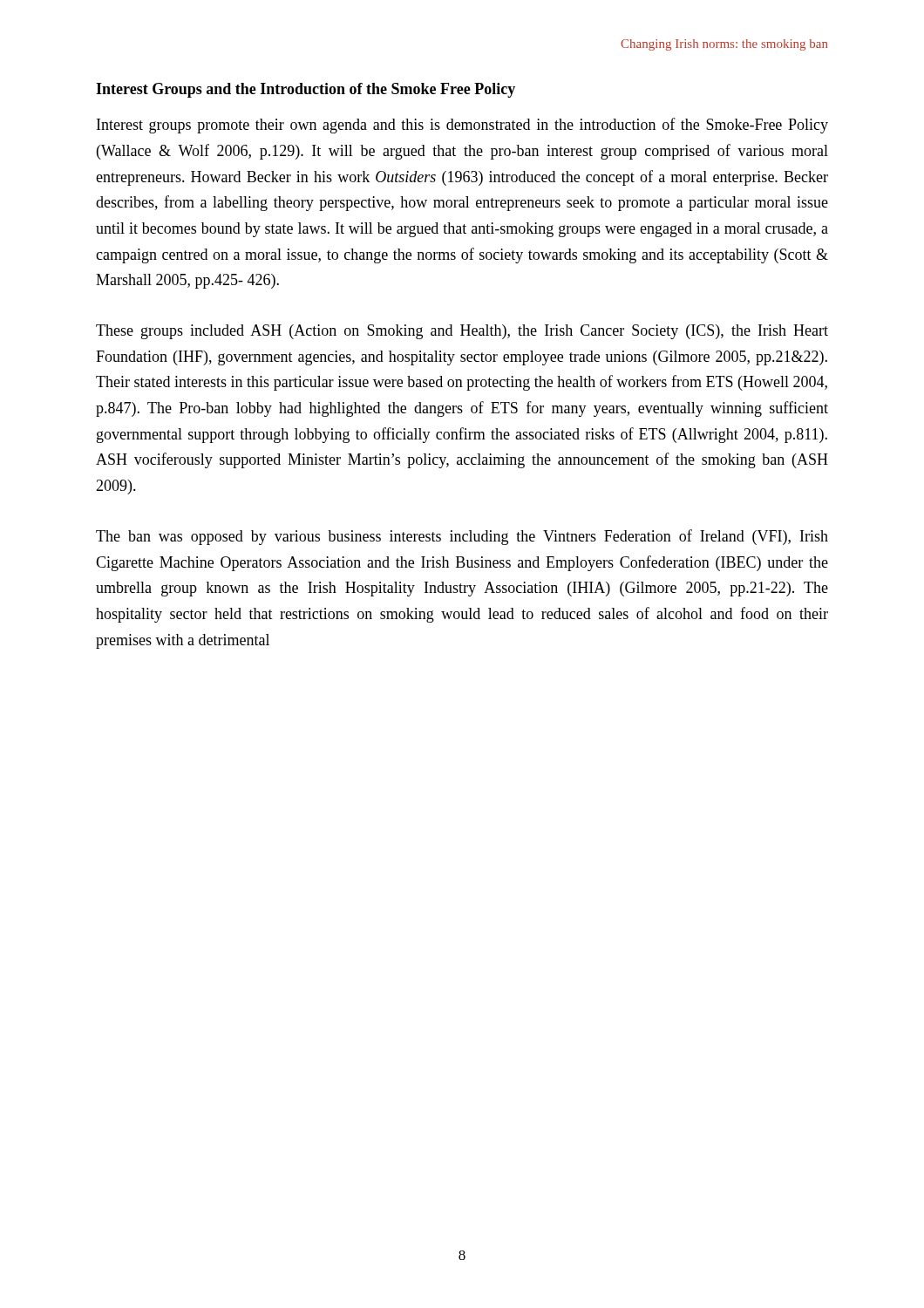The image size is (924, 1308).
Task: Select the text block that reads "These groups included ASH (Action on"
Action: pos(462,408)
